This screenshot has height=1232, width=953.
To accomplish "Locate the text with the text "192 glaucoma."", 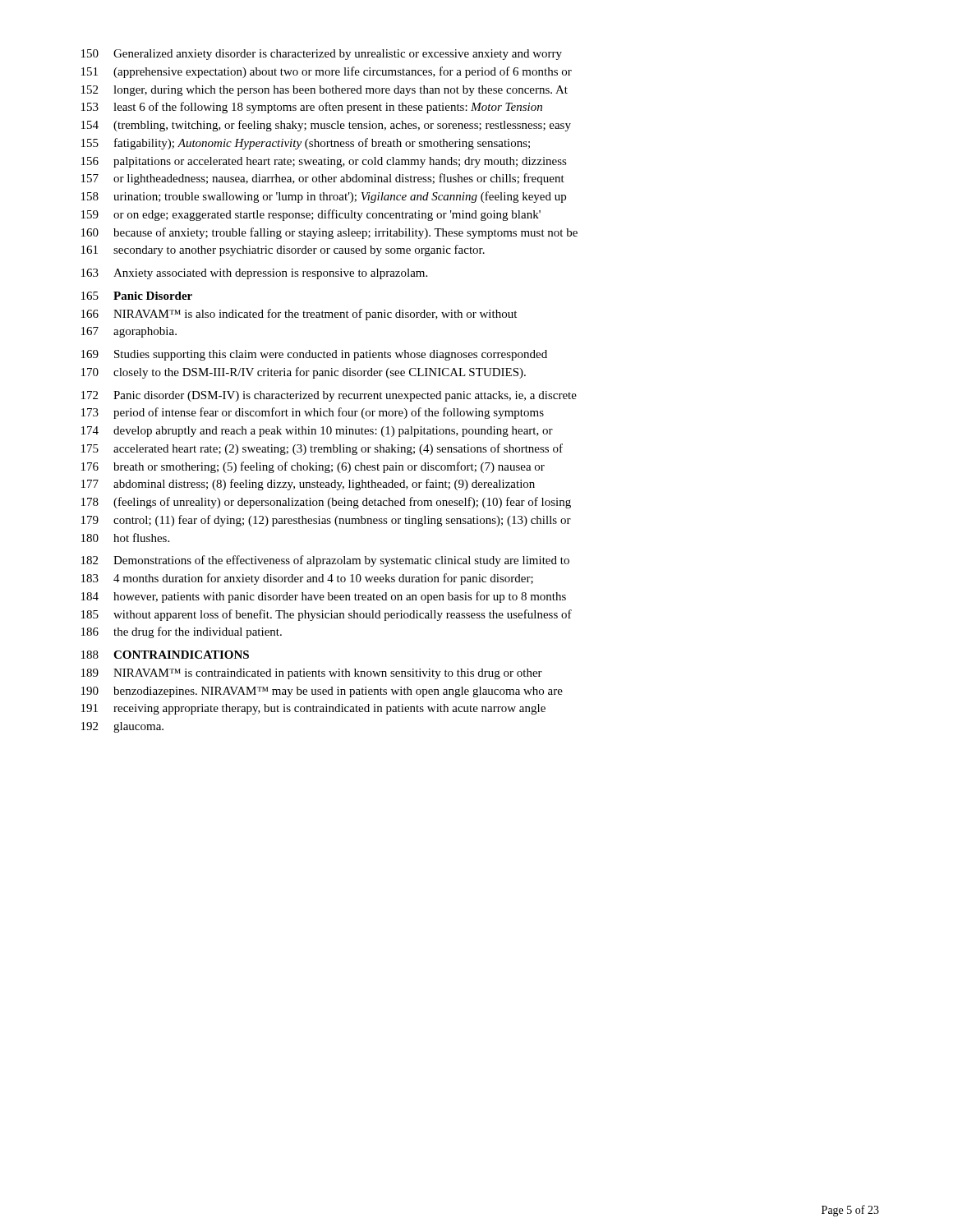I will (122, 727).
